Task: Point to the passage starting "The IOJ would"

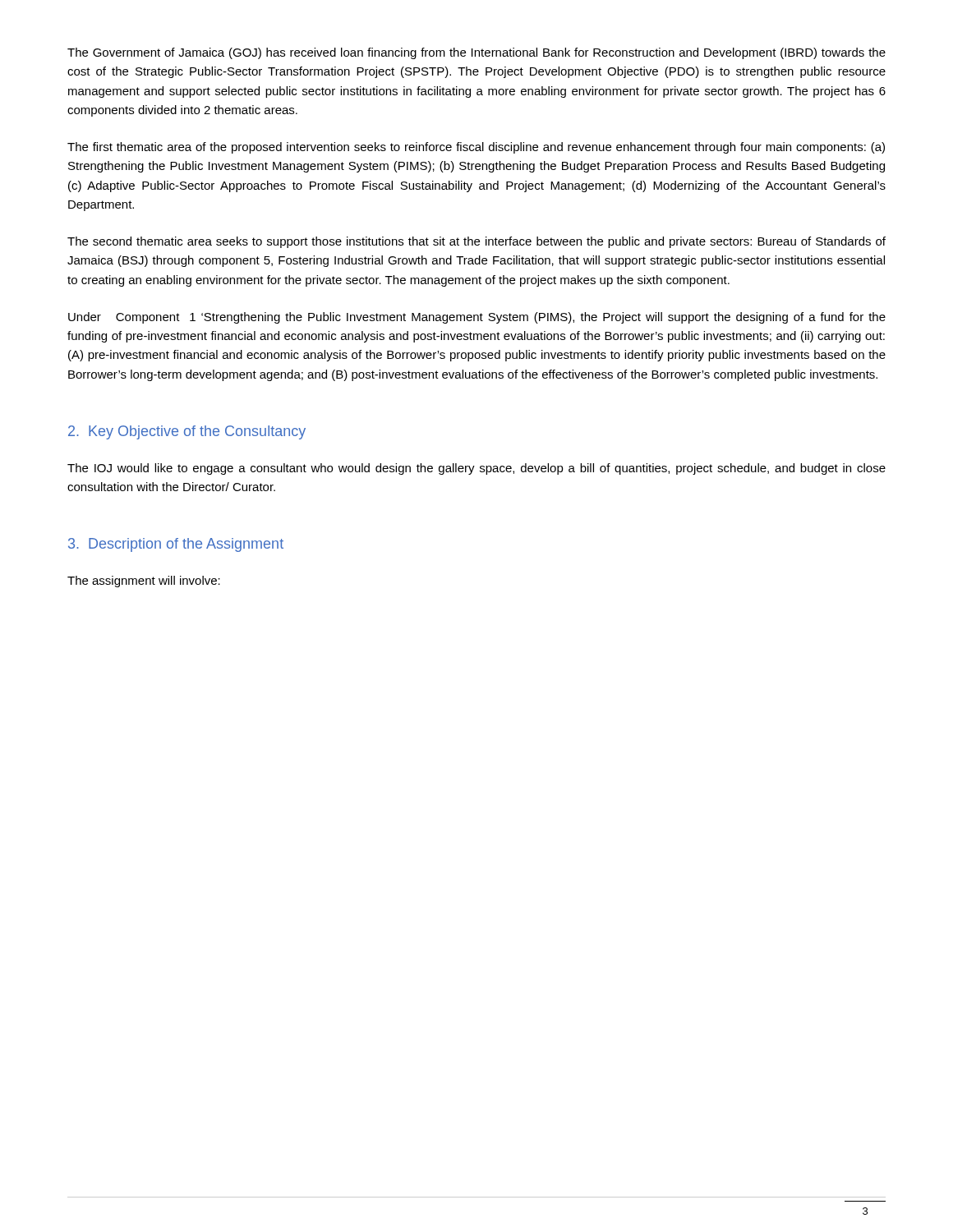Action: pyautogui.click(x=476, y=477)
